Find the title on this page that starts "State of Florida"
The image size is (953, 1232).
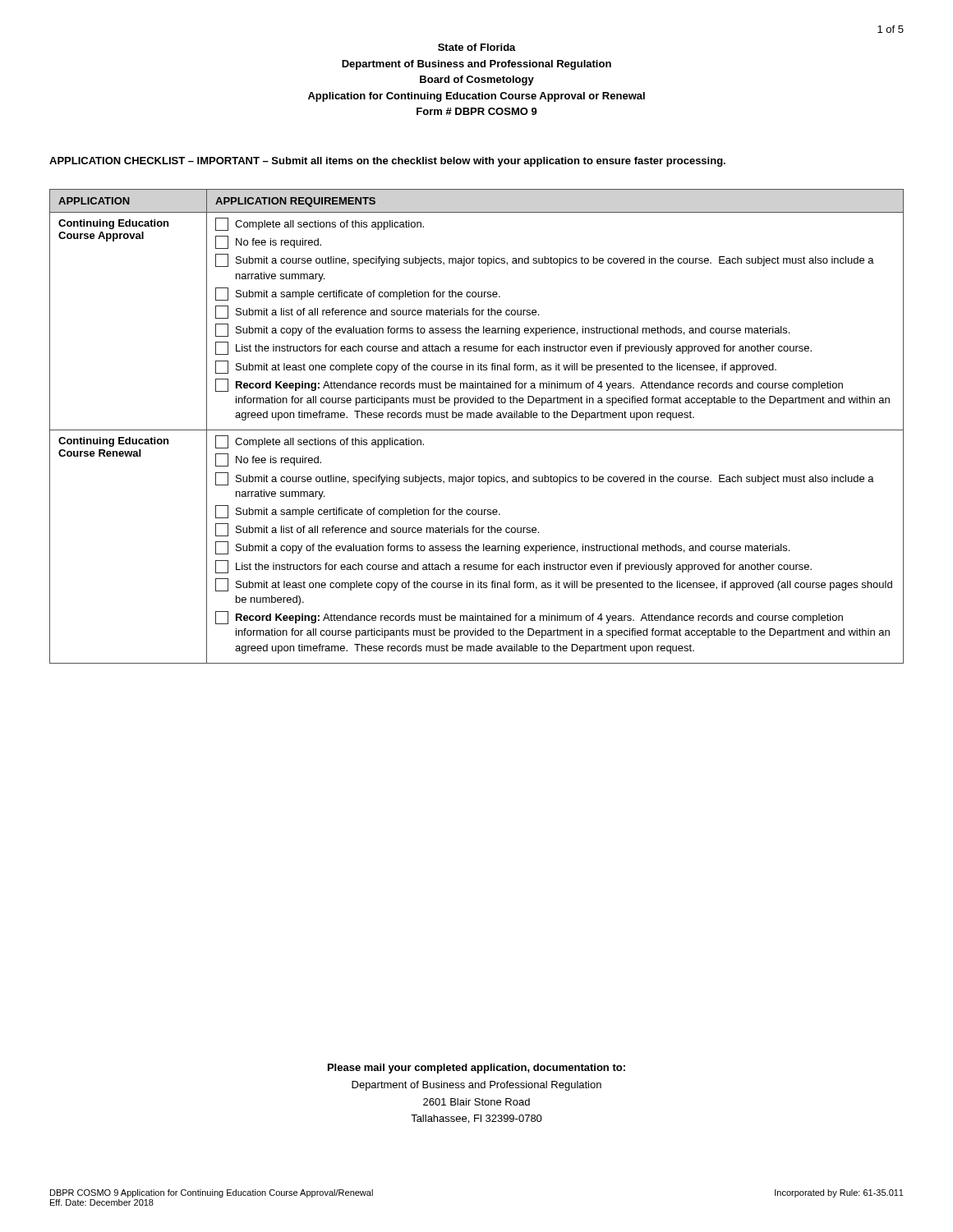click(476, 79)
